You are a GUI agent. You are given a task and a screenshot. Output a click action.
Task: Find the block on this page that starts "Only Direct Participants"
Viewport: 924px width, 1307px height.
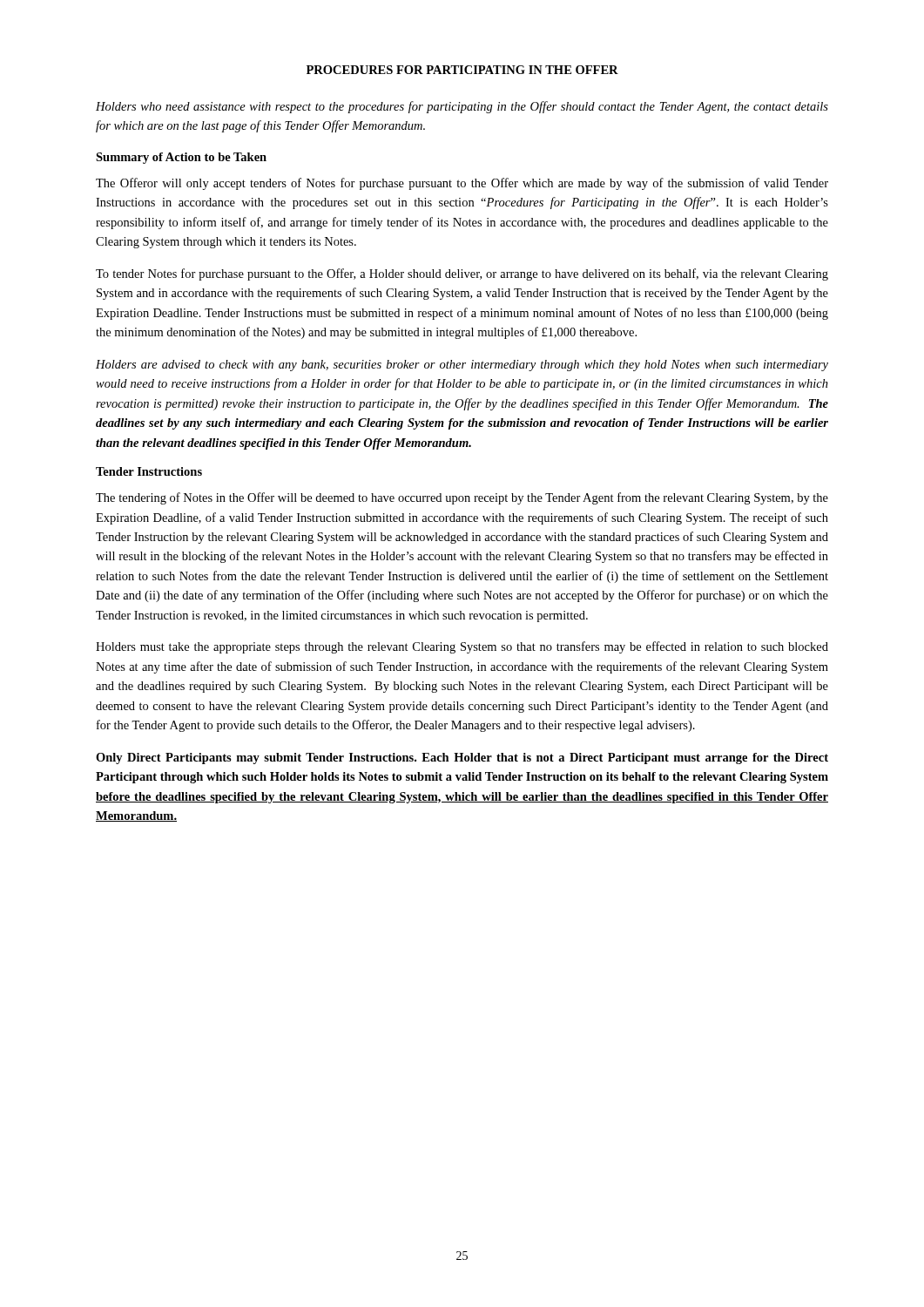pyautogui.click(x=462, y=786)
